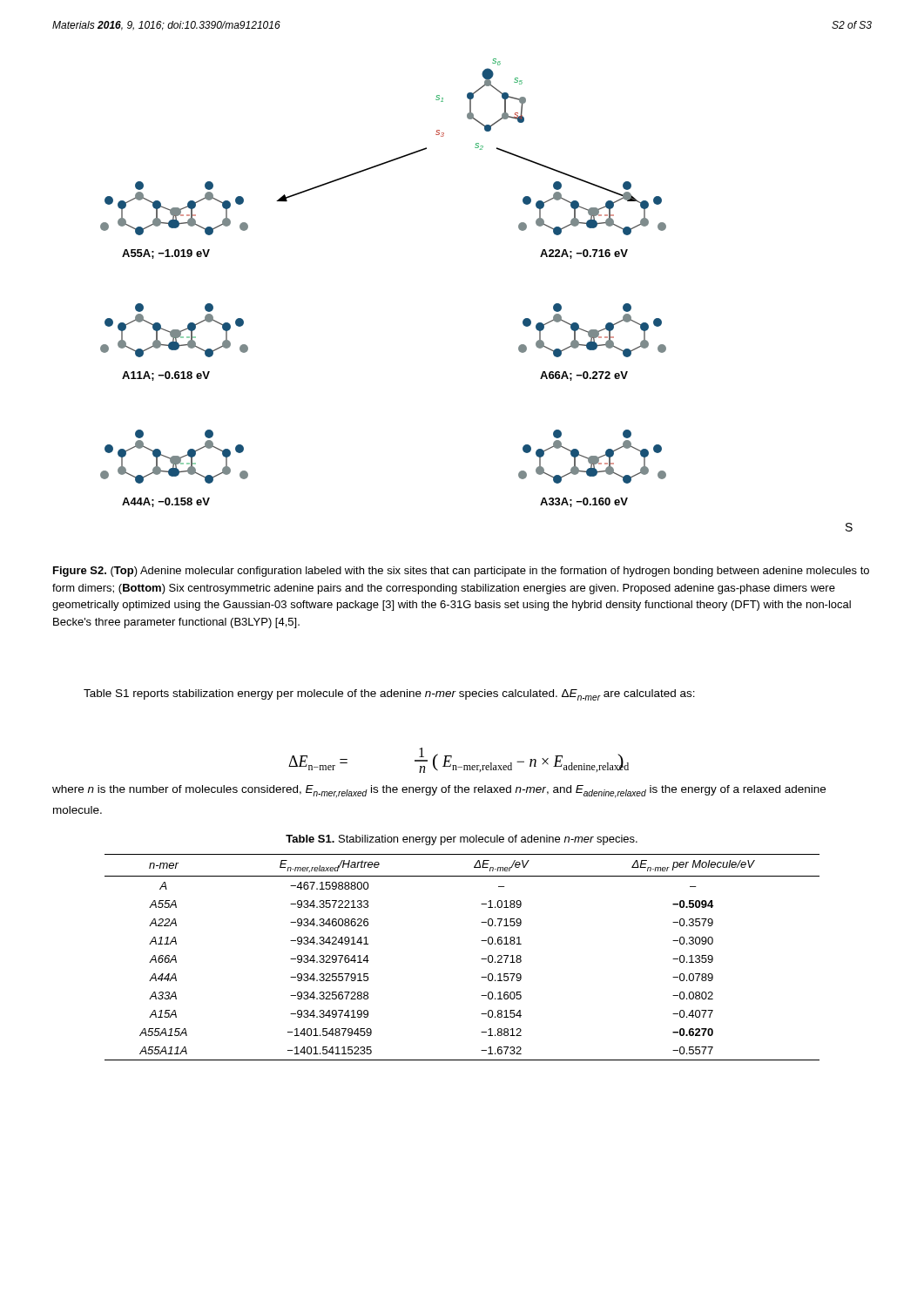Select the table
The height and width of the screenshot is (1307, 924).
coord(462,957)
